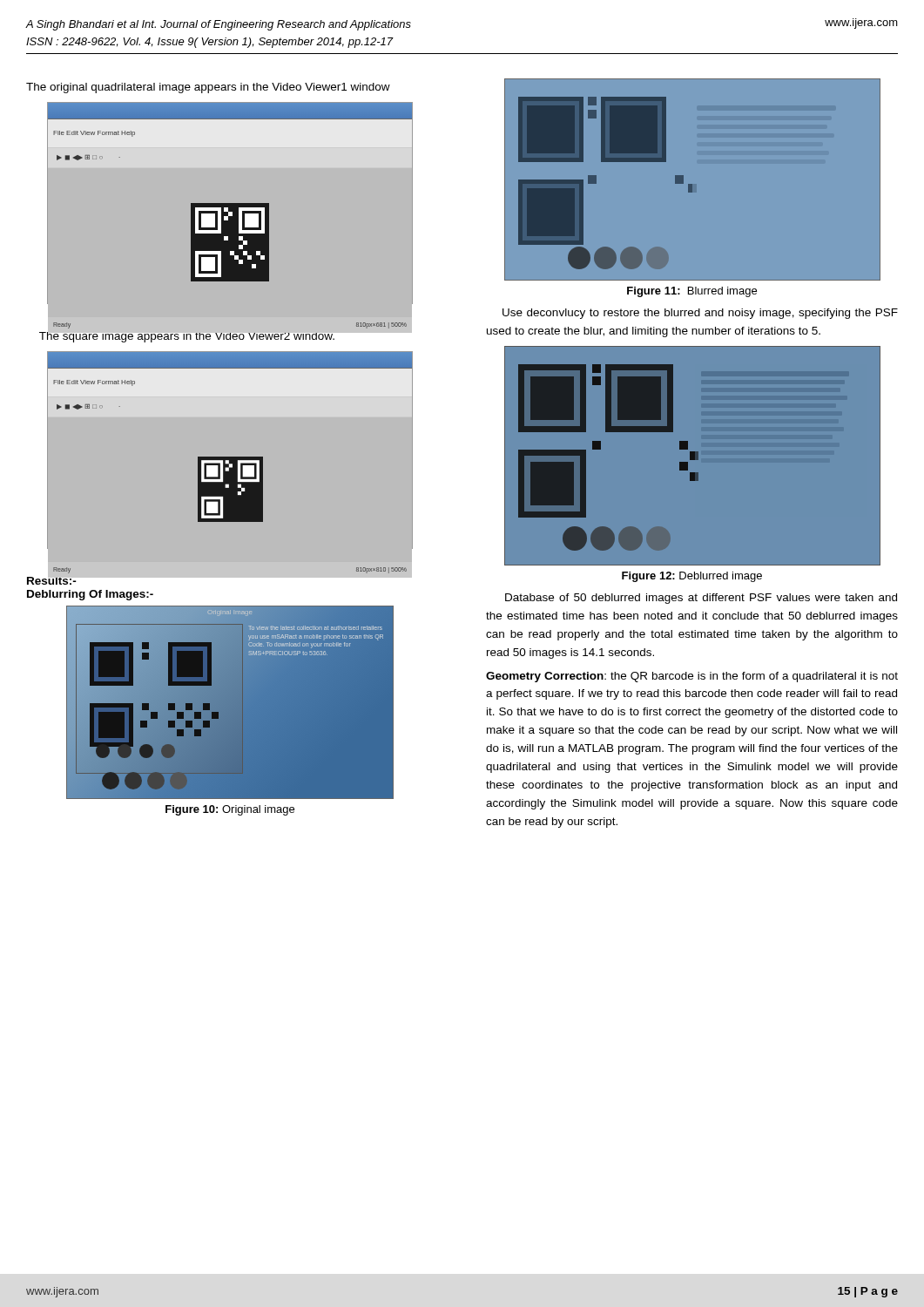Screen dimensions: 1307x924
Task: Select the region starting "Geometry Correction: the QR"
Action: point(692,748)
